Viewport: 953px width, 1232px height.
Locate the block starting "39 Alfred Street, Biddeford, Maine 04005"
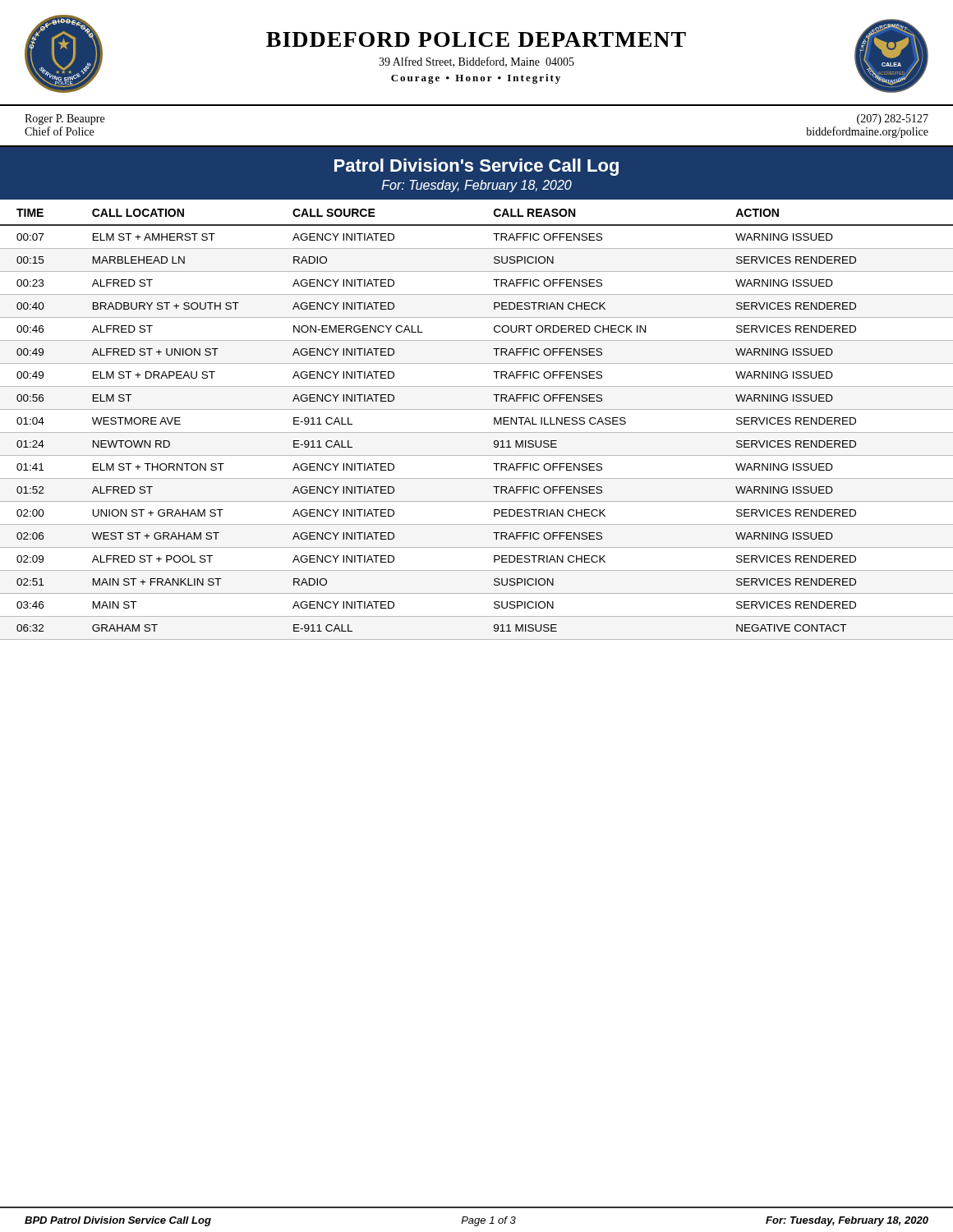(476, 62)
